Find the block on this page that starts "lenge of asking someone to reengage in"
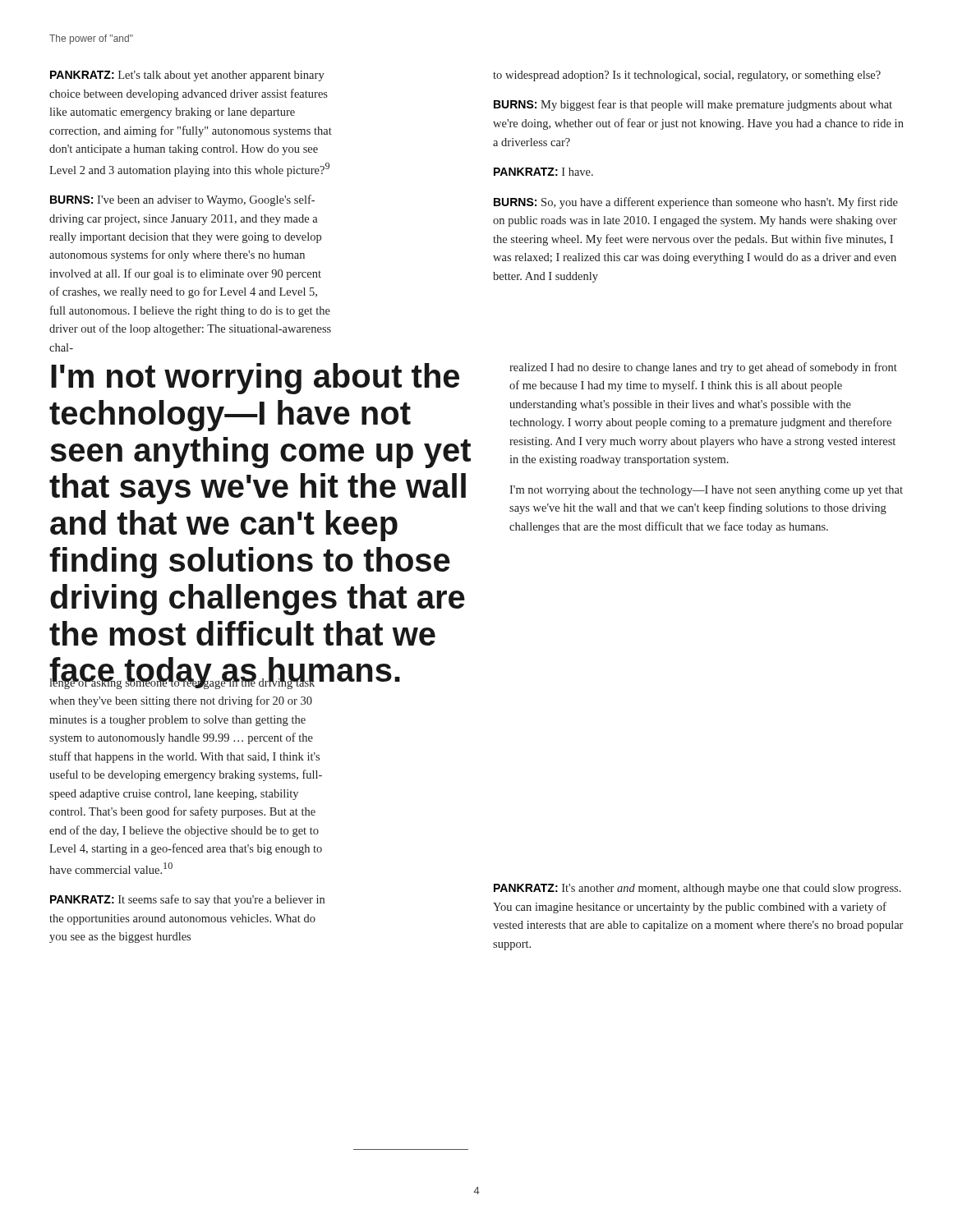This screenshot has height=1232, width=953. click(191, 810)
